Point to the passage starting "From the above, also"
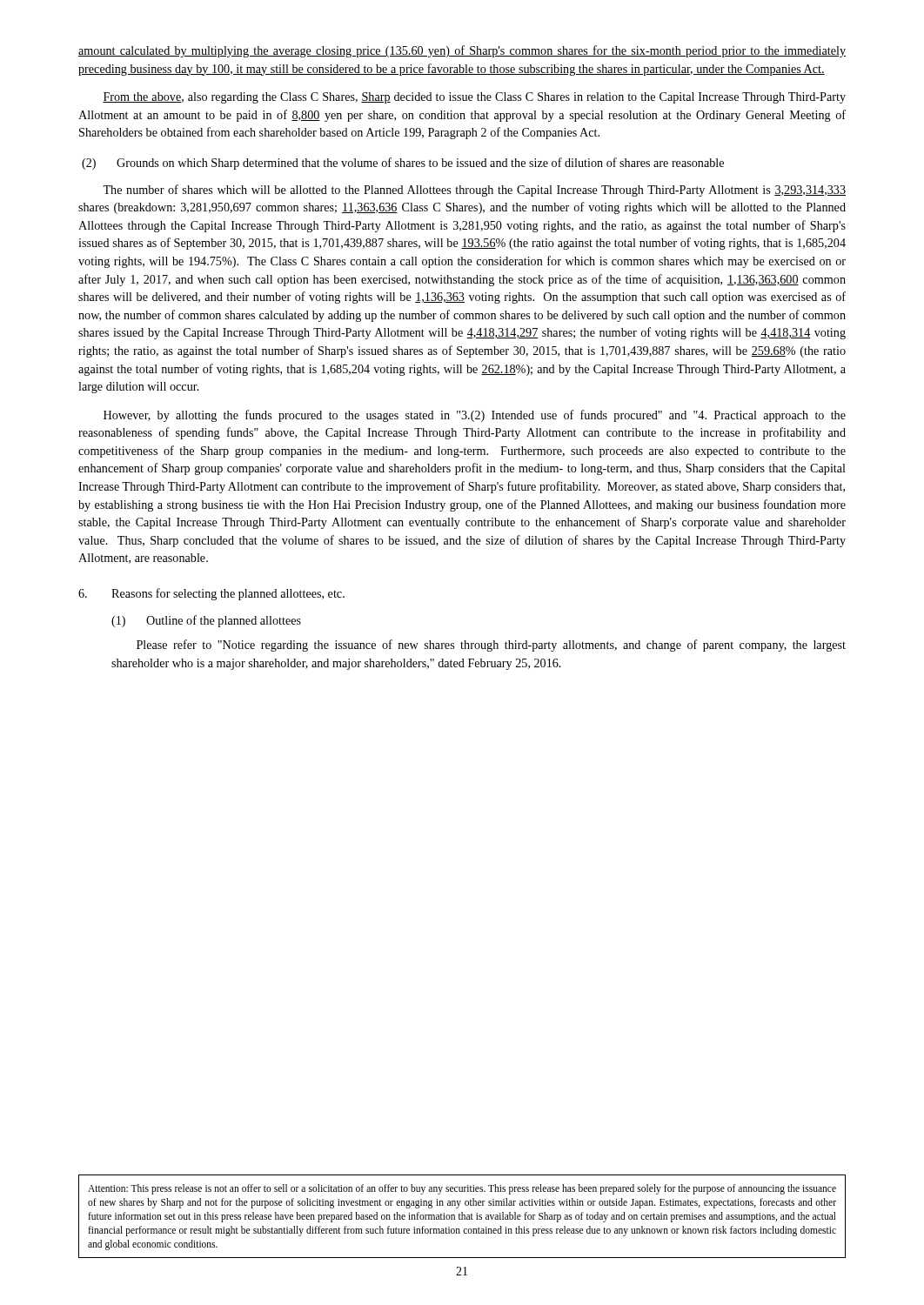The image size is (924, 1305). click(462, 115)
